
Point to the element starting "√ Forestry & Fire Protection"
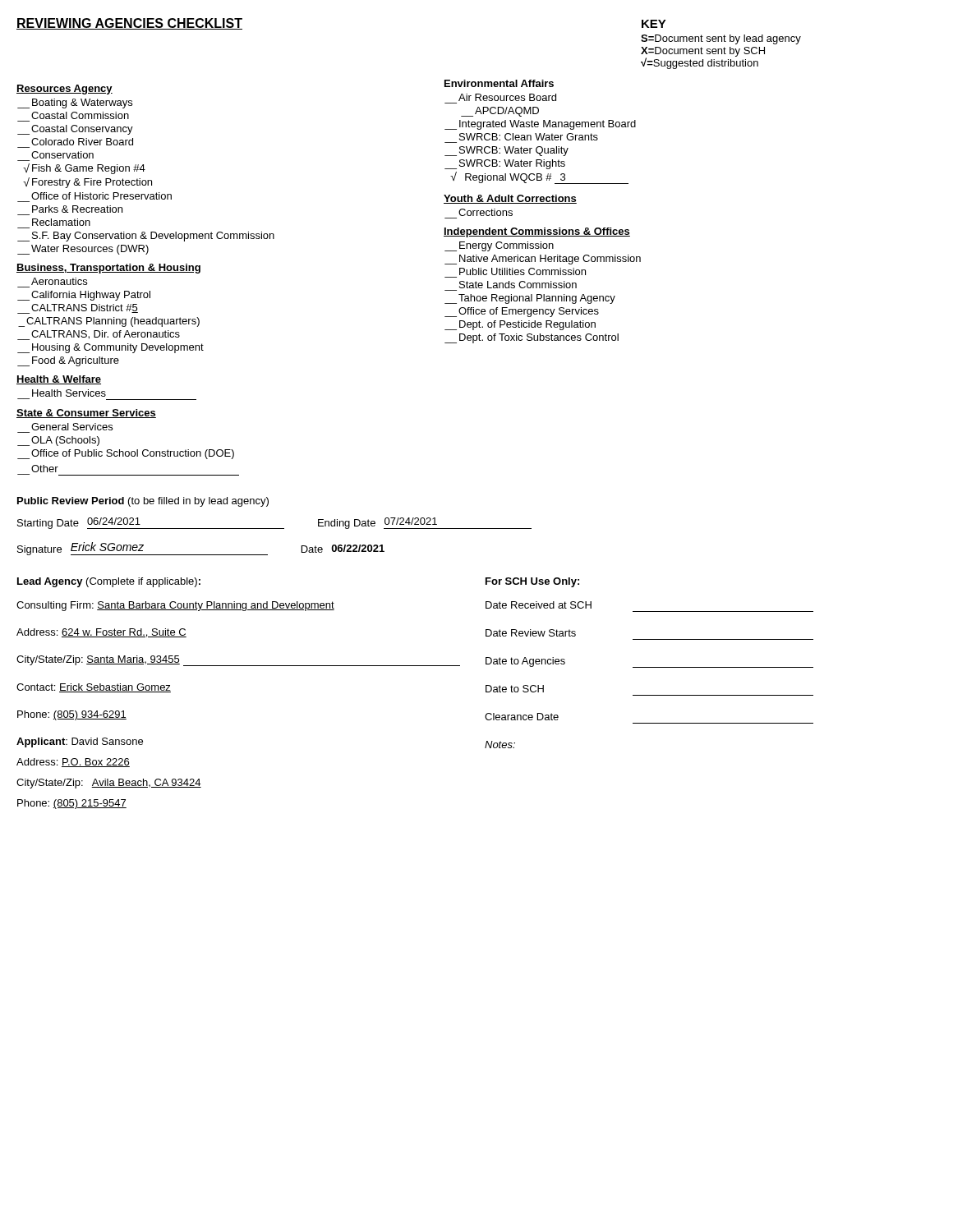[85, 182]
